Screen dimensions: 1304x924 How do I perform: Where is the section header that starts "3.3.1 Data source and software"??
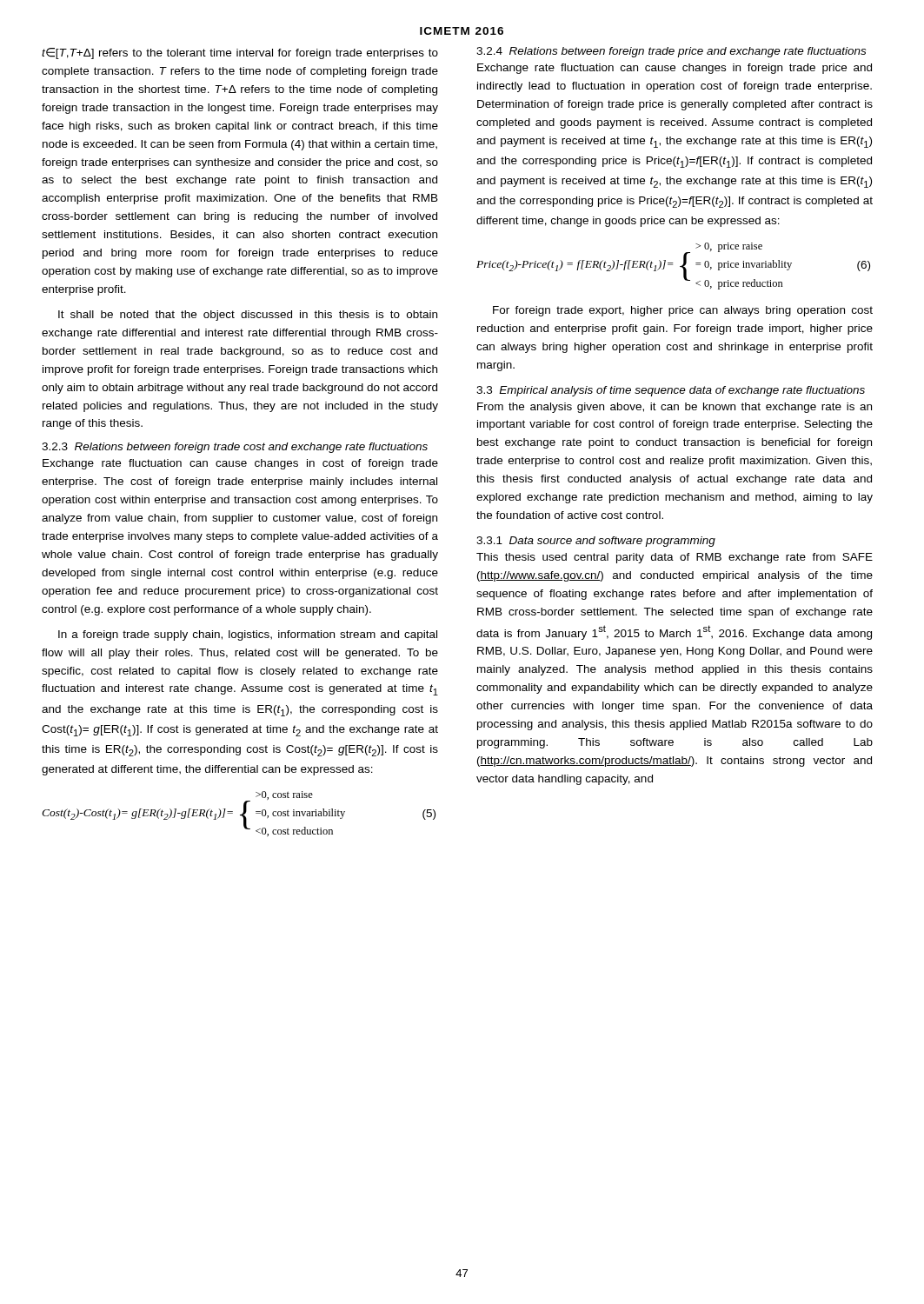click(x=596, y=540)
